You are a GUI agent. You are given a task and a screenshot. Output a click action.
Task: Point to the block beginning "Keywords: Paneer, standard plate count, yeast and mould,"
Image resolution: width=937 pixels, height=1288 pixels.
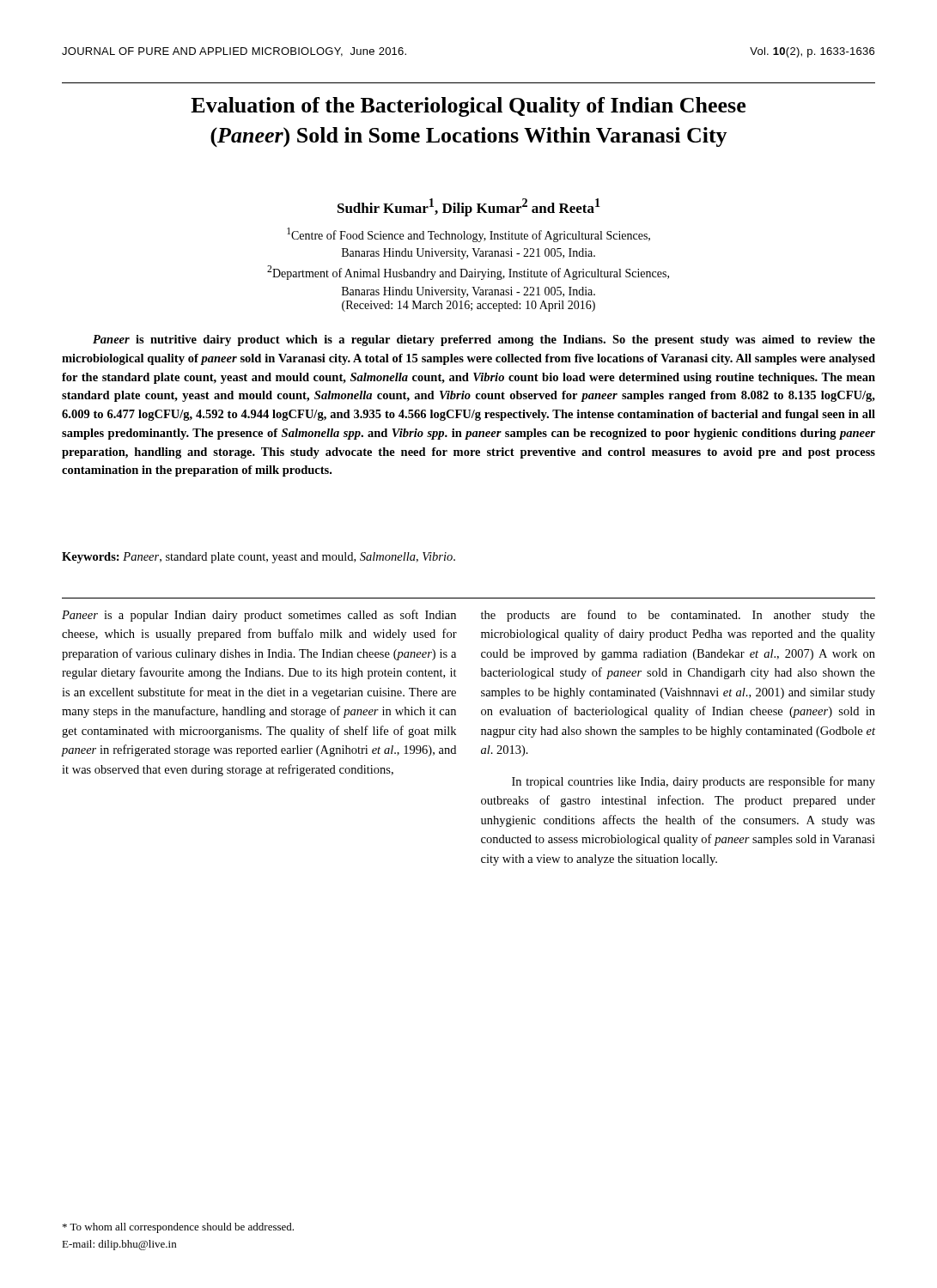[259, 556]
